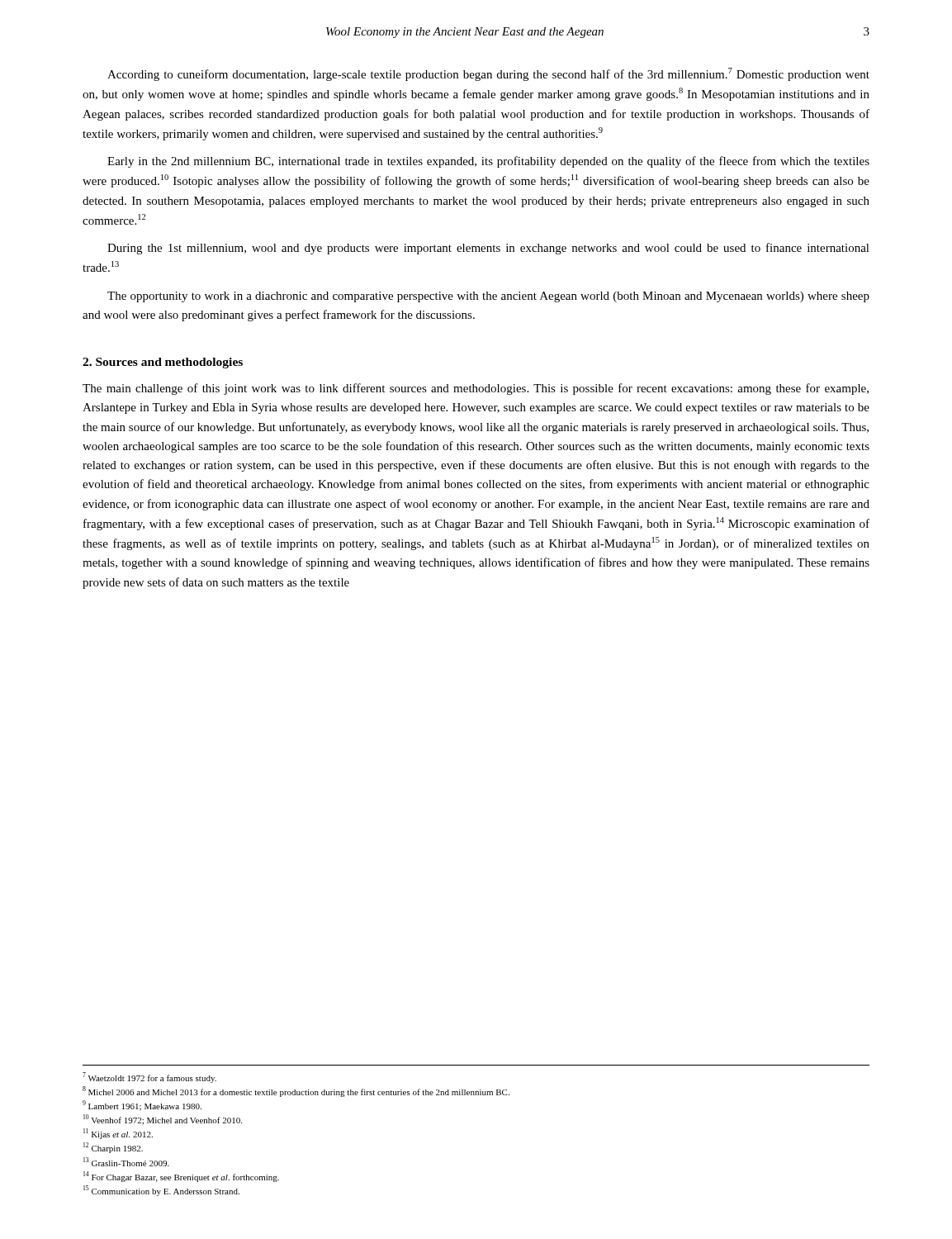952x1239 pixels.
Task: Select the text block with the text "According to cuneiform"
Action: click(x=476, y=104)
